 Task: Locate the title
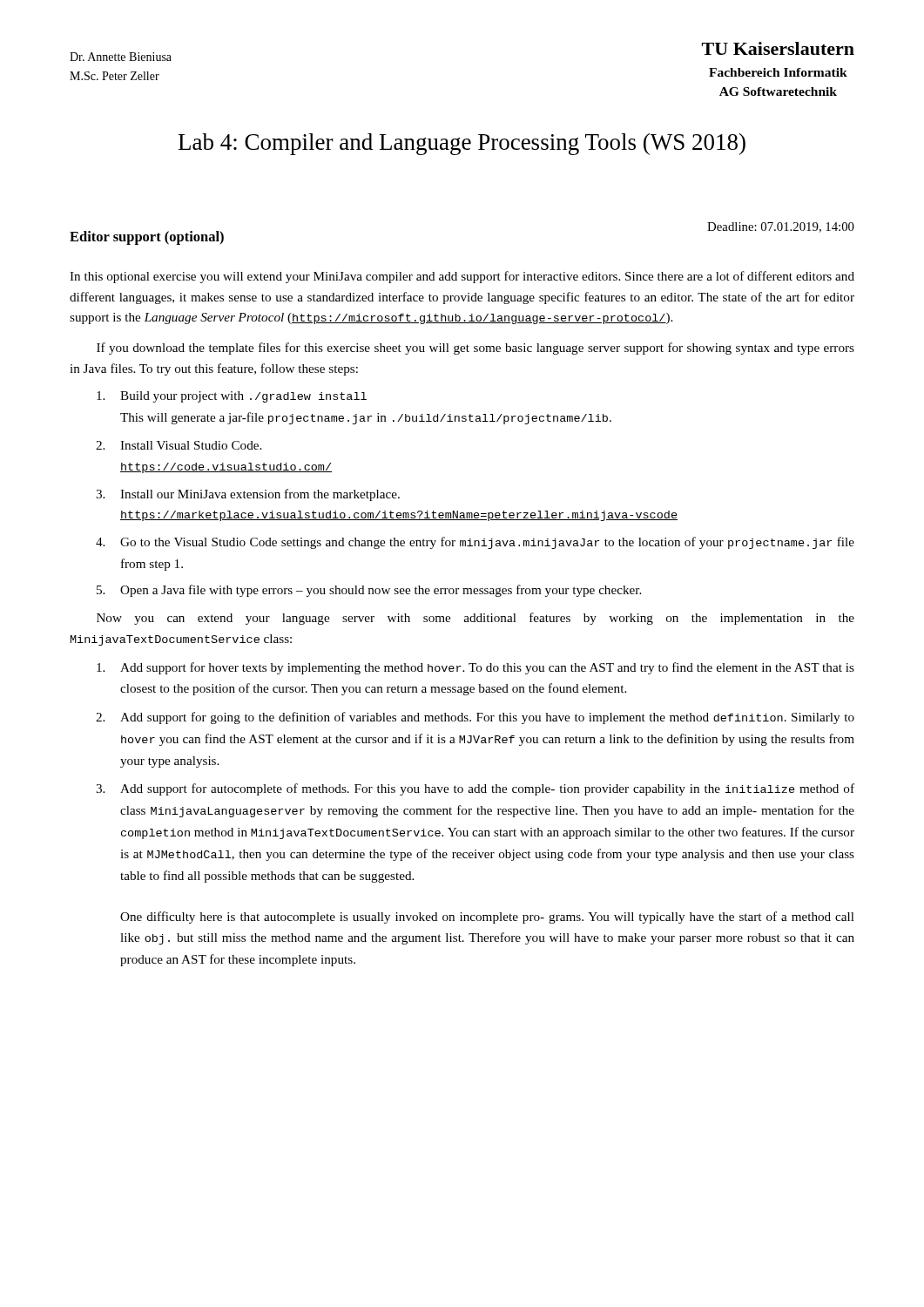tap(462, 142)
